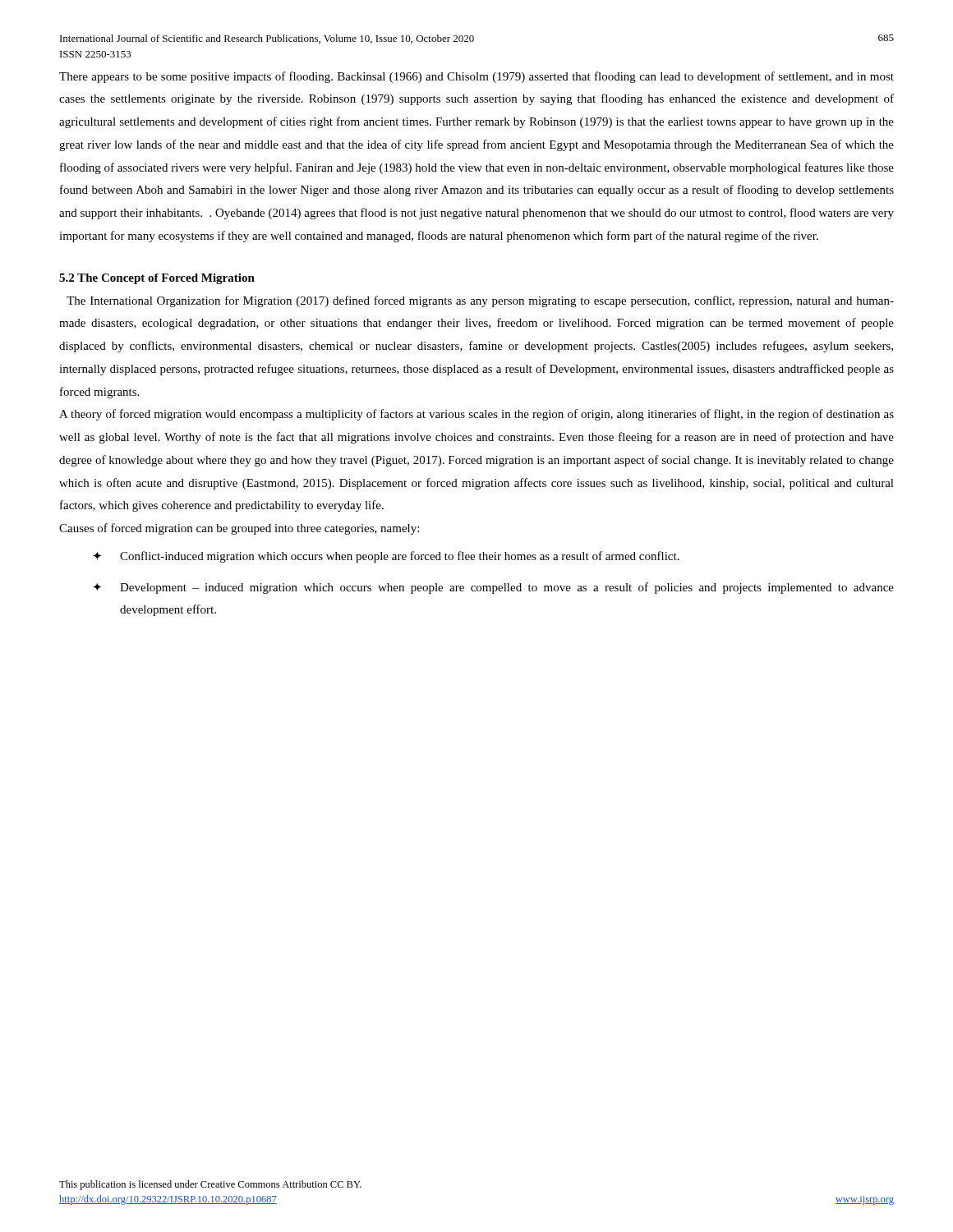Point to the region starting "✦ Conflict-induced migration which occurs when people"
The image size is (953, 1232).
coord(493,557)
